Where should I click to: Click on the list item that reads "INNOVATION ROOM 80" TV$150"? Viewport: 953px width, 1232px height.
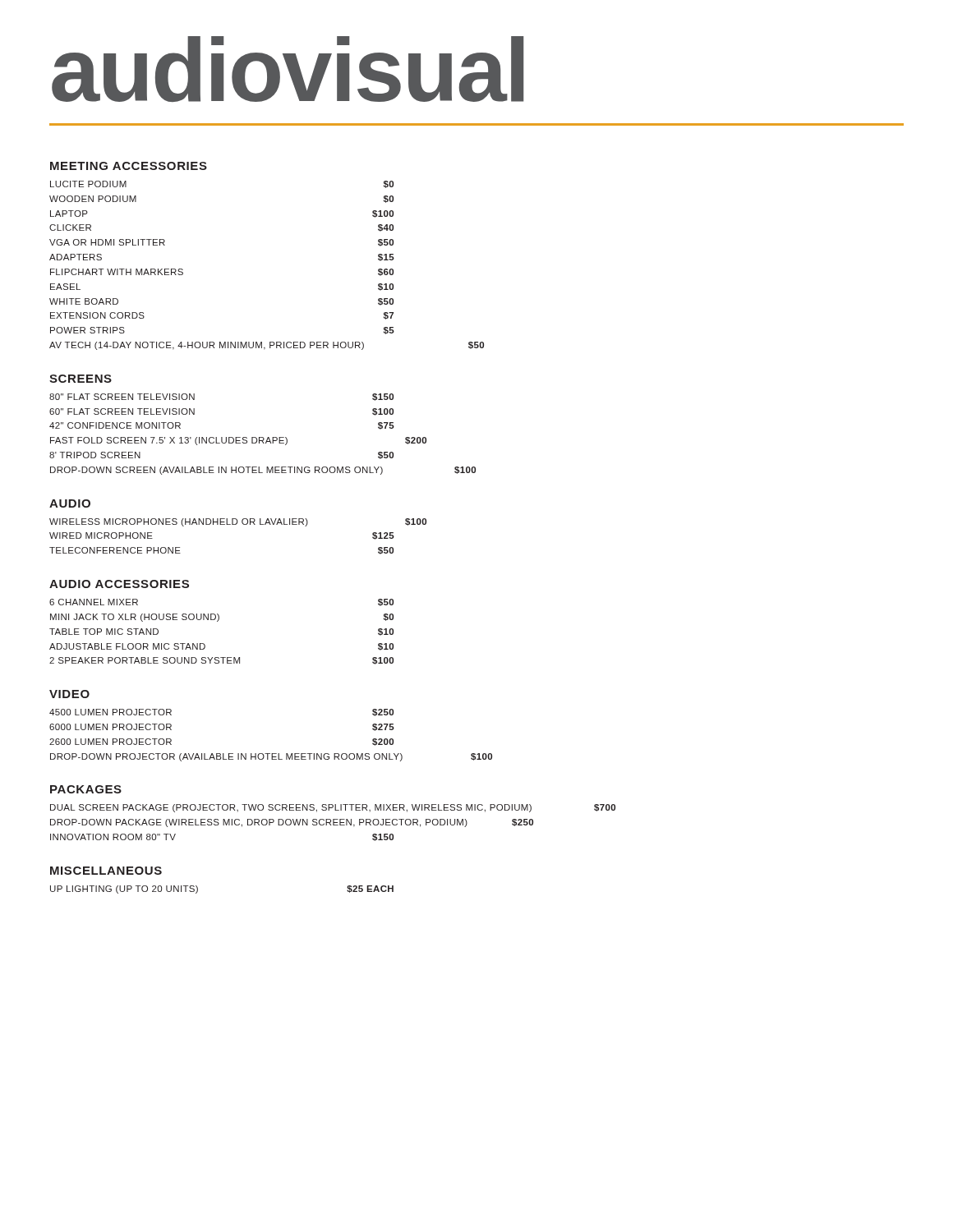(115, 837)
